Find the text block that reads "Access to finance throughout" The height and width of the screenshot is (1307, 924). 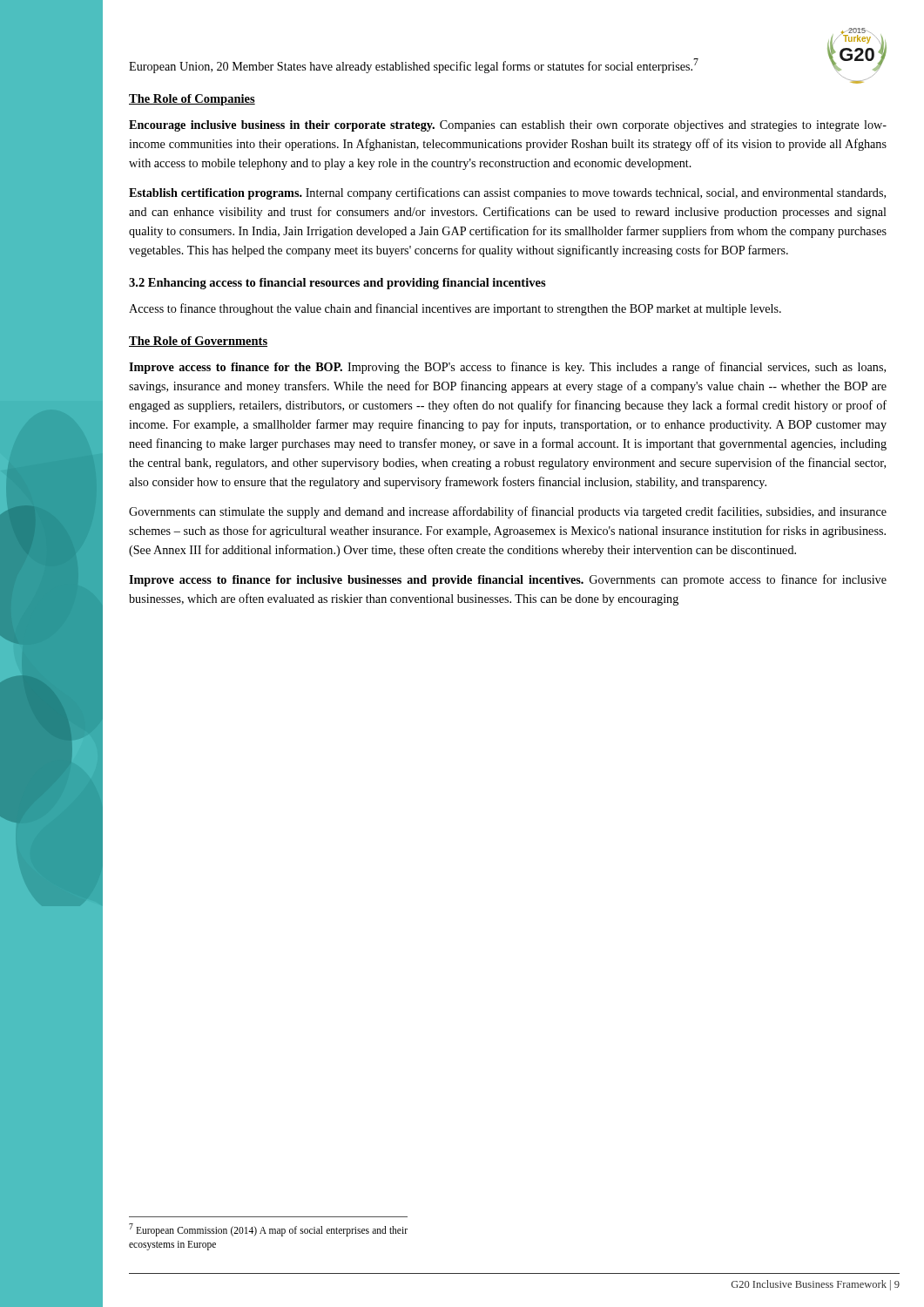pyautogui.click(x=508, y=308)
